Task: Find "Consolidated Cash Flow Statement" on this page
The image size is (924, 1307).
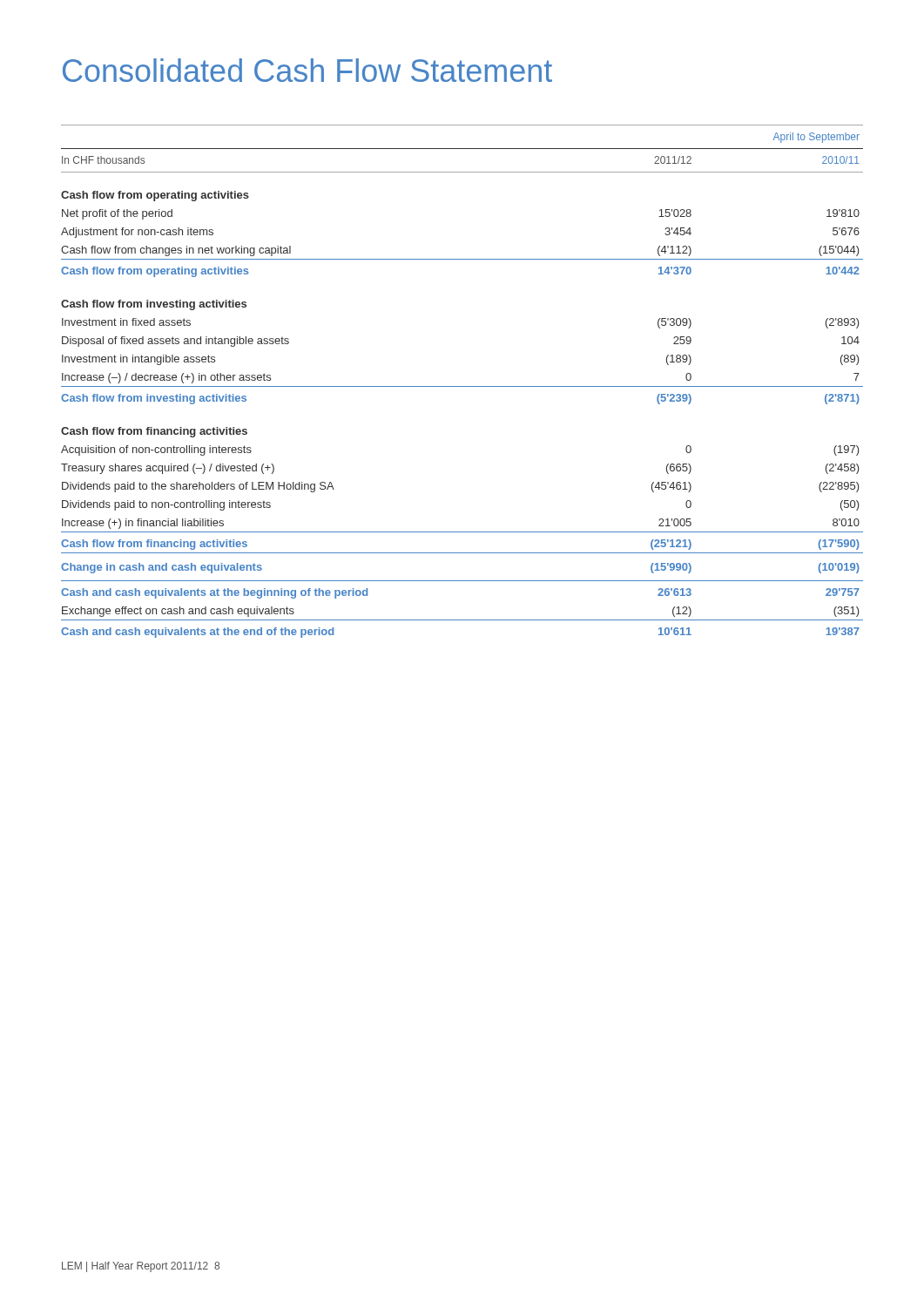Action: (307, 71)
